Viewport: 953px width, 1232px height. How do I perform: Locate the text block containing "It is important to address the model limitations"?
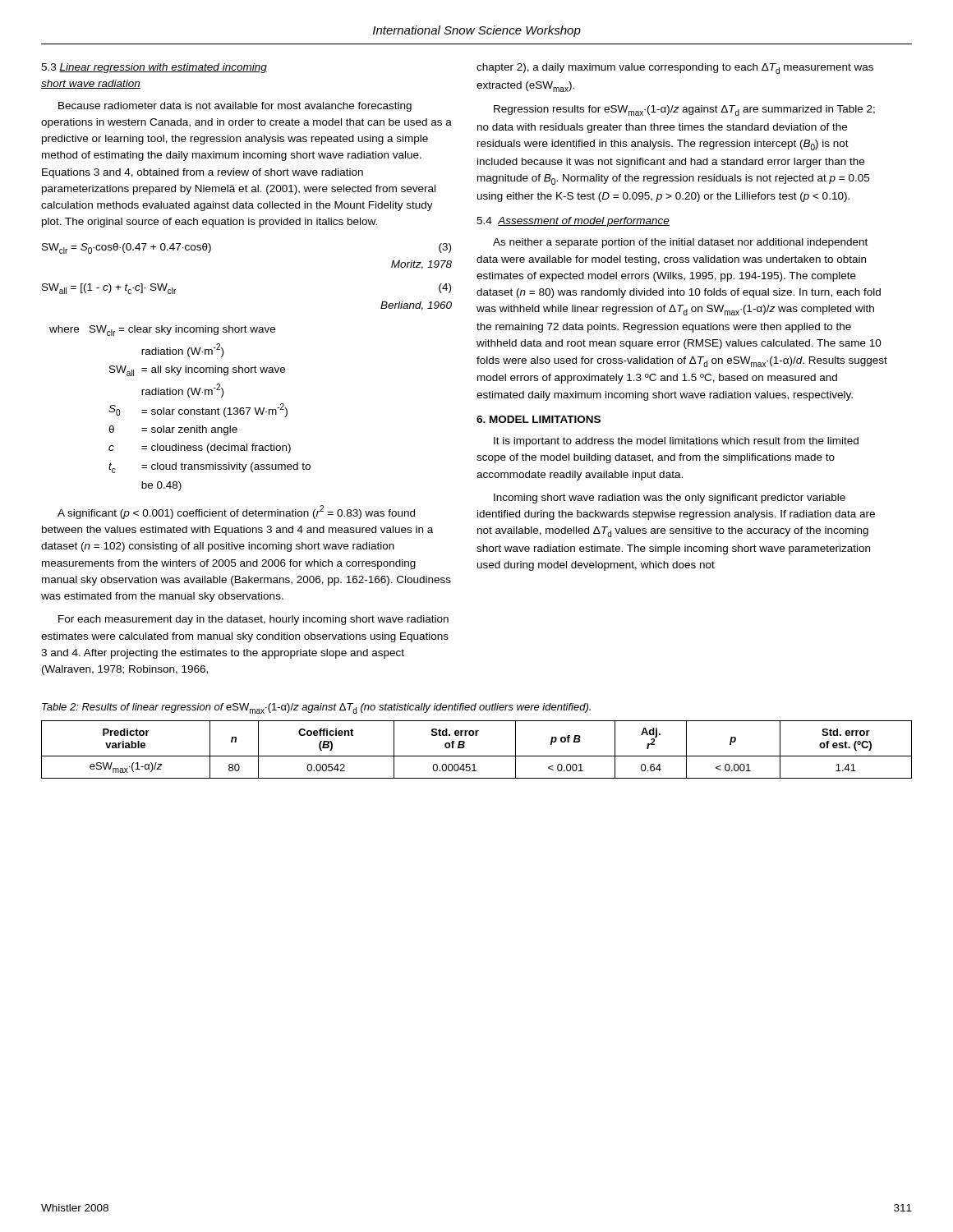(682, 458)
